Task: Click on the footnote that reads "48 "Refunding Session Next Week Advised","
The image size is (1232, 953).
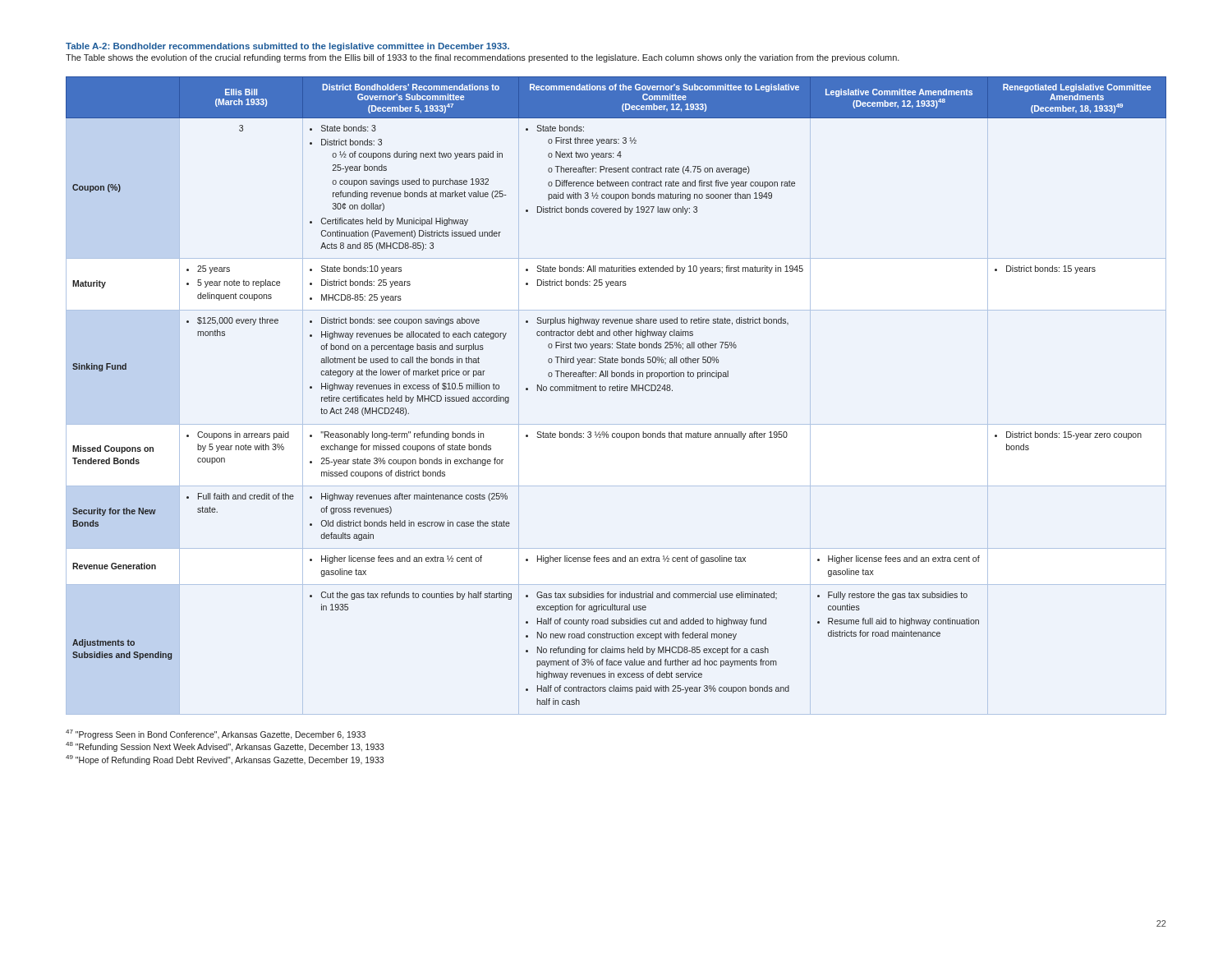Action: [225, 747]
